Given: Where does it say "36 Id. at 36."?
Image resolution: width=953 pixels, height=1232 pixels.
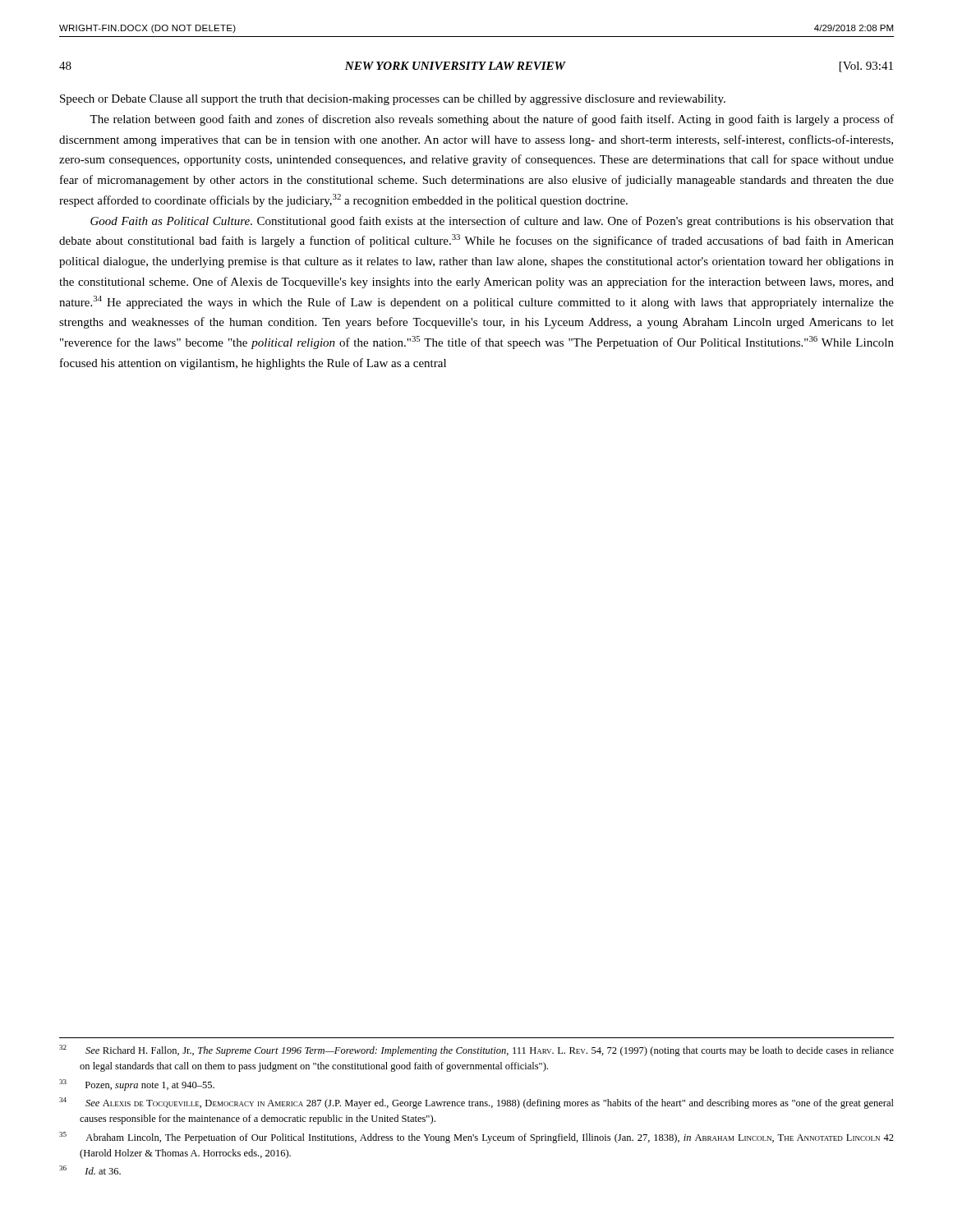Looking at the screenshot, I should click(90, 1172).
